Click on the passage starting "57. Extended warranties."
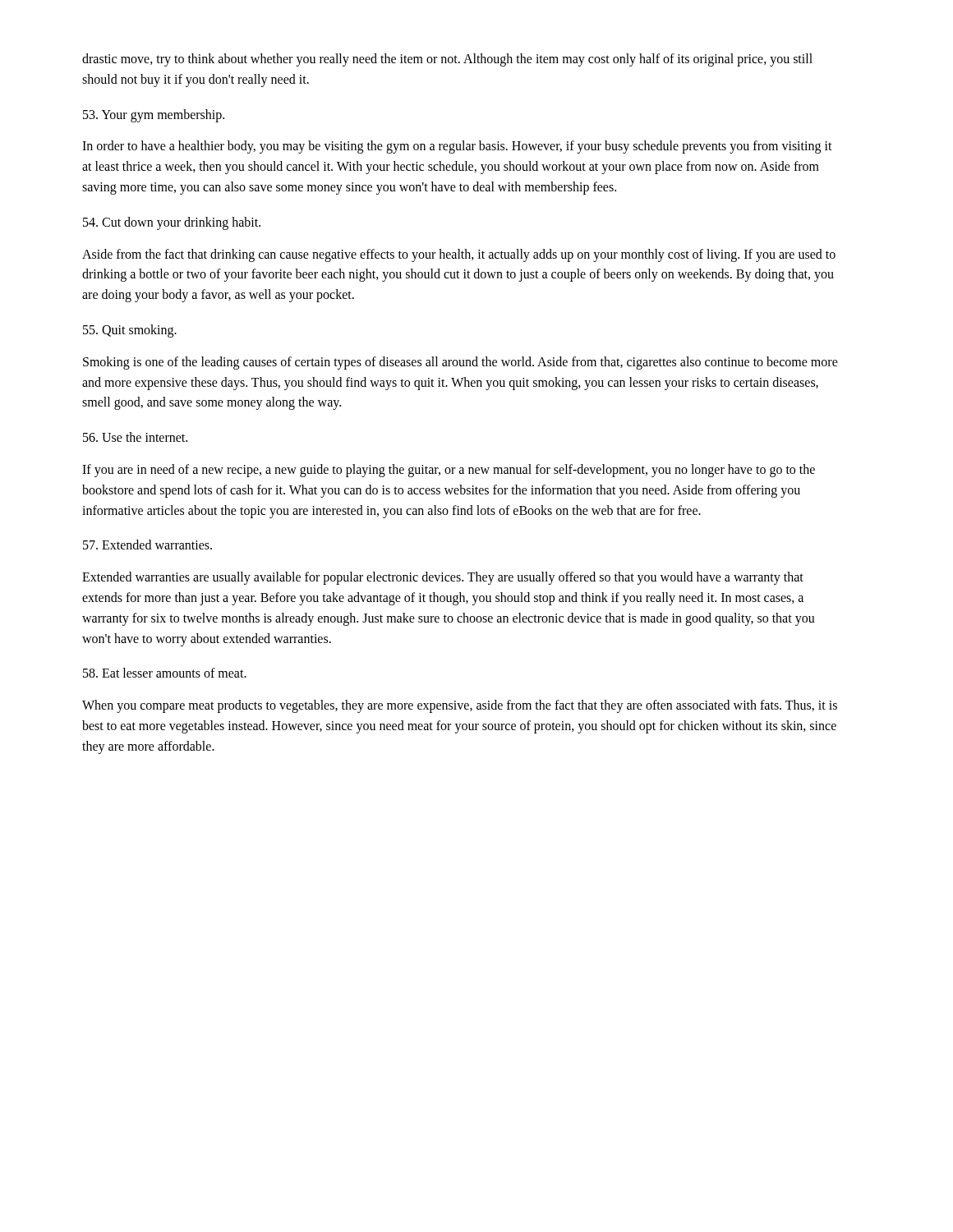This screenshot has height=1232, width=953. (x=147, y=545)
